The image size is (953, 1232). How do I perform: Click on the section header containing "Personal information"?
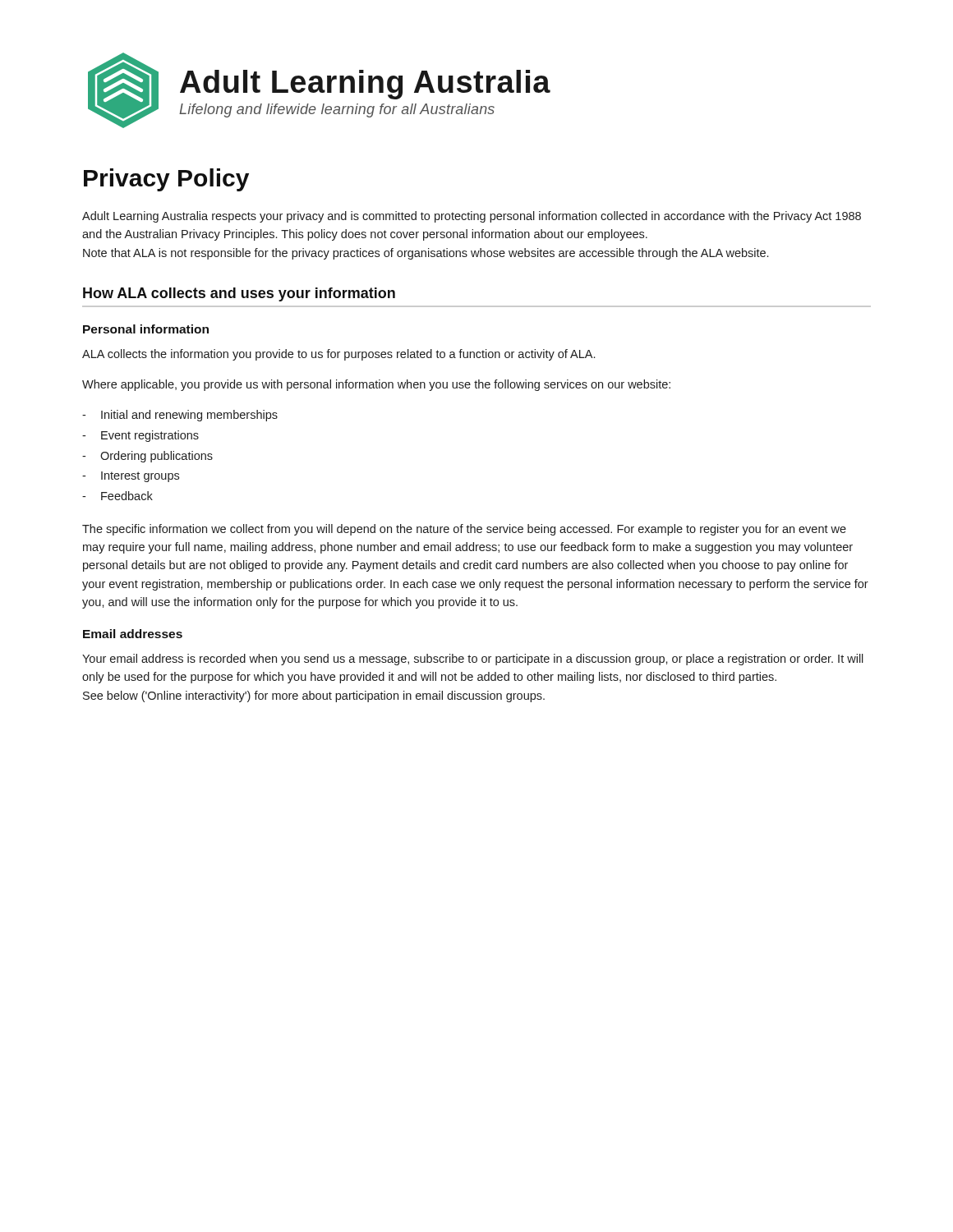pos(146,329)
